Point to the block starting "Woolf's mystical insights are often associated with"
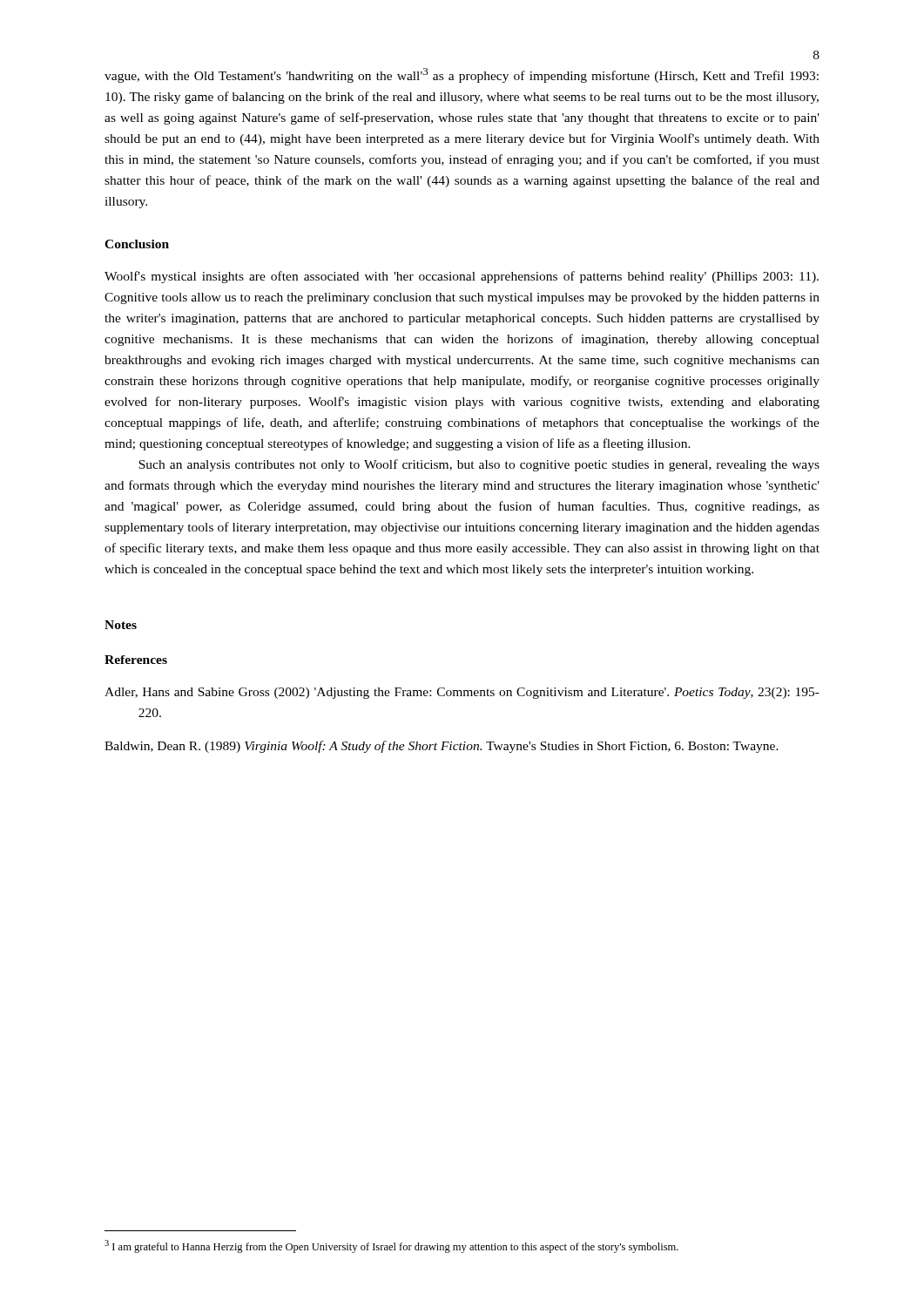This screenshot has height=1307, width=924. [462, 423]
